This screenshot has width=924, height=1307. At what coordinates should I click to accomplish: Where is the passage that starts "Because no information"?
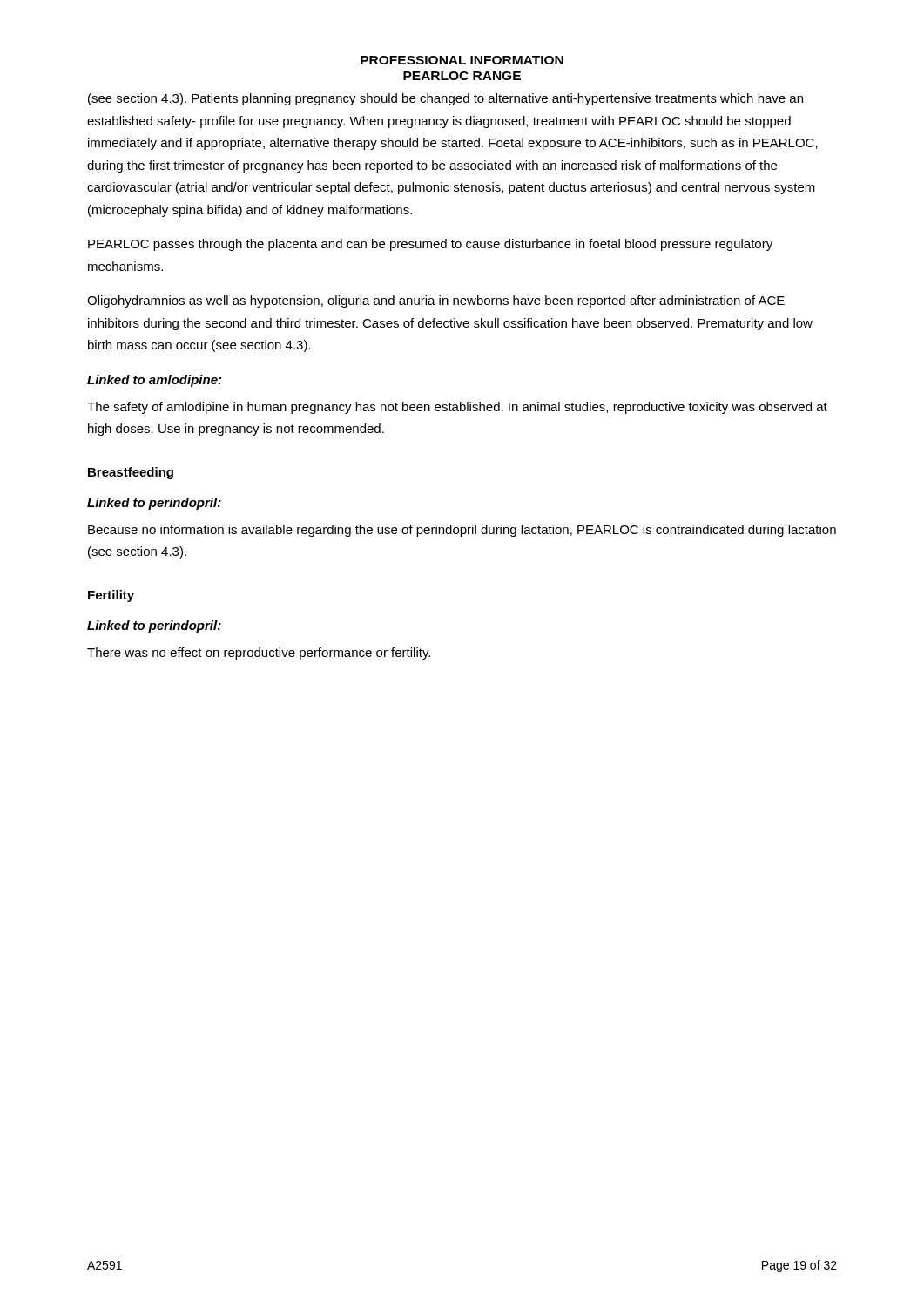[462, 540]
